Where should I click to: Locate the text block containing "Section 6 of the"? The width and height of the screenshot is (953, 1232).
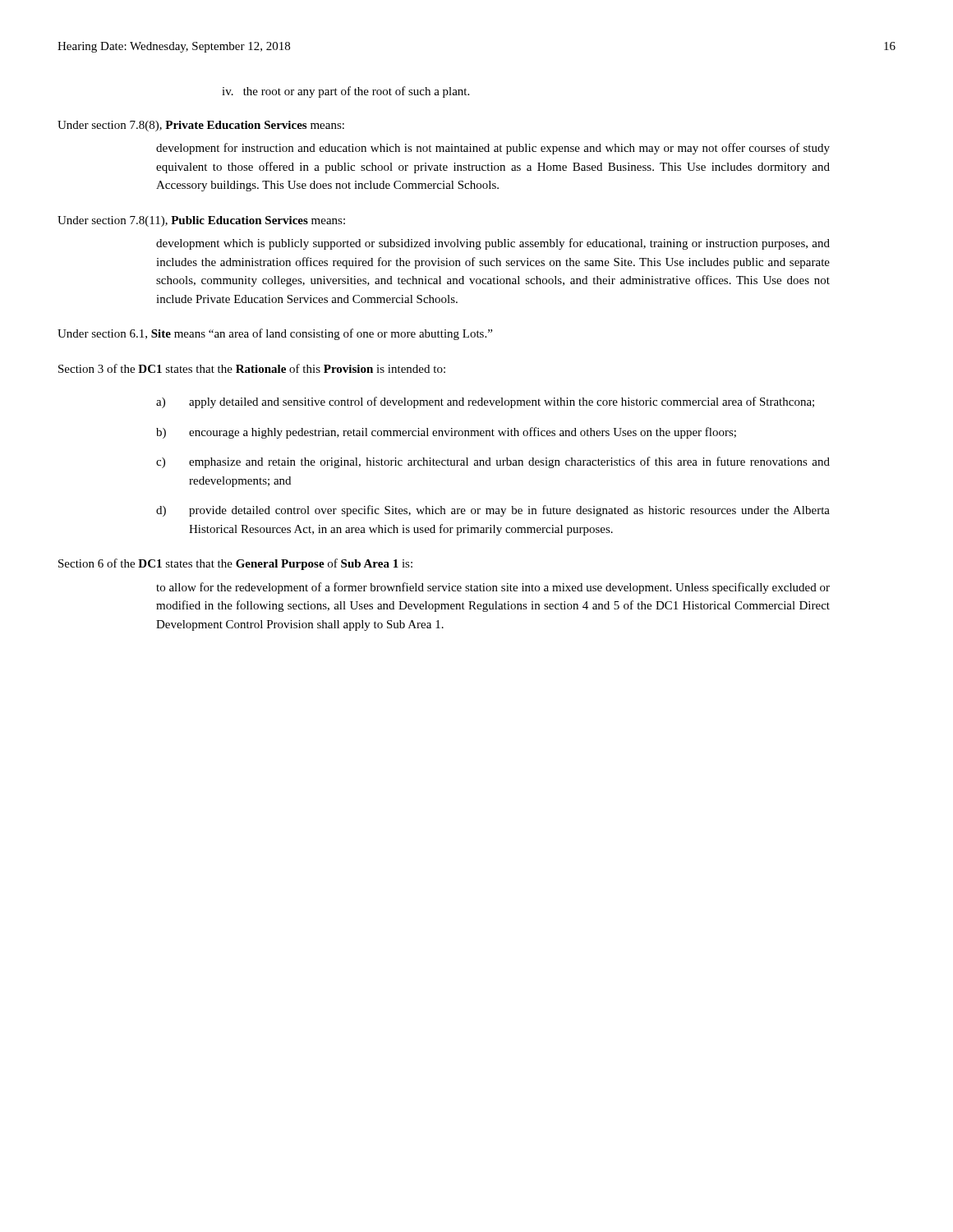[235, 563]
